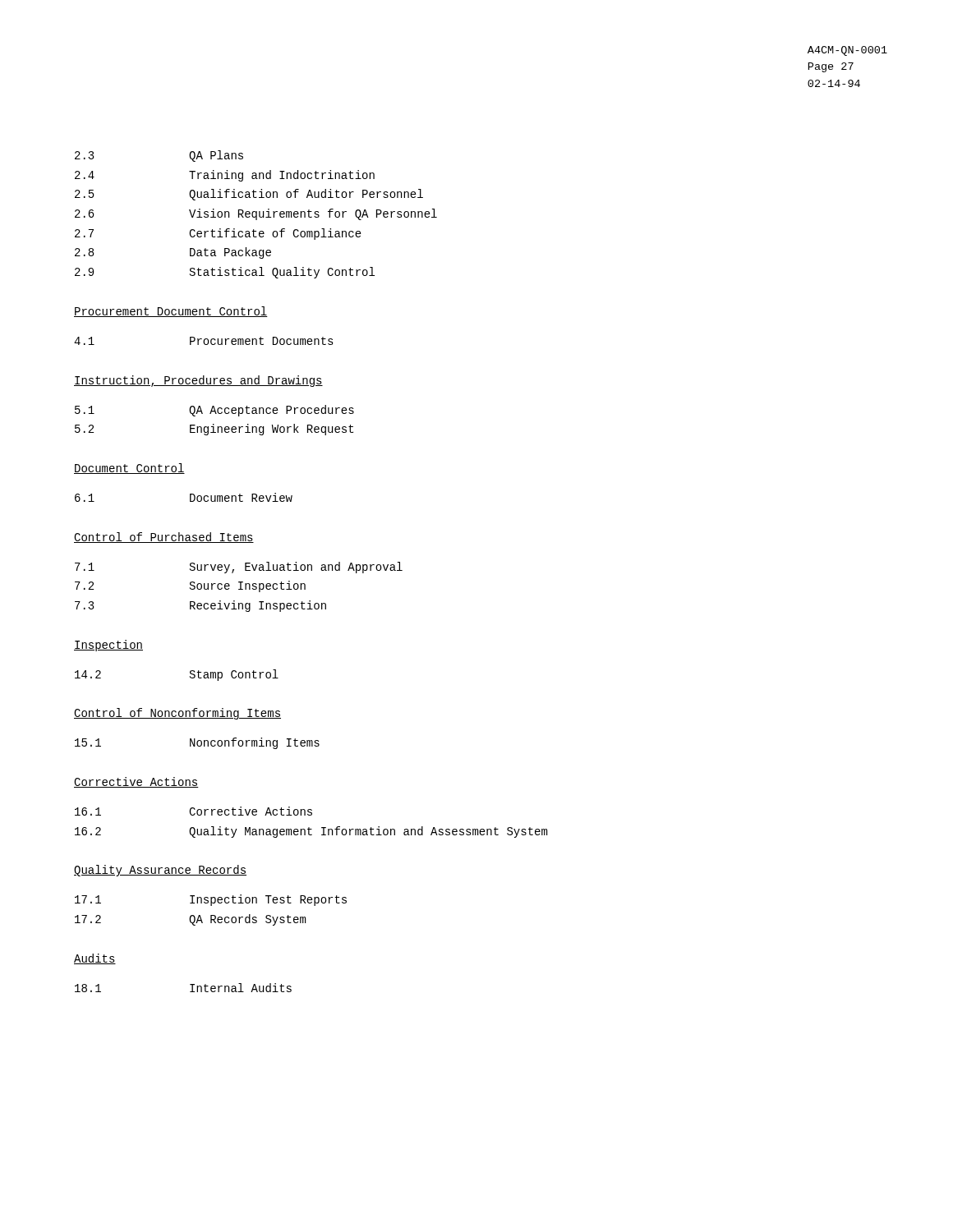Locate the list item that says "2.5 Qualification of Auditor Personnel"
The width and height of the screenshot is (953, 1232).
(249, 195)
